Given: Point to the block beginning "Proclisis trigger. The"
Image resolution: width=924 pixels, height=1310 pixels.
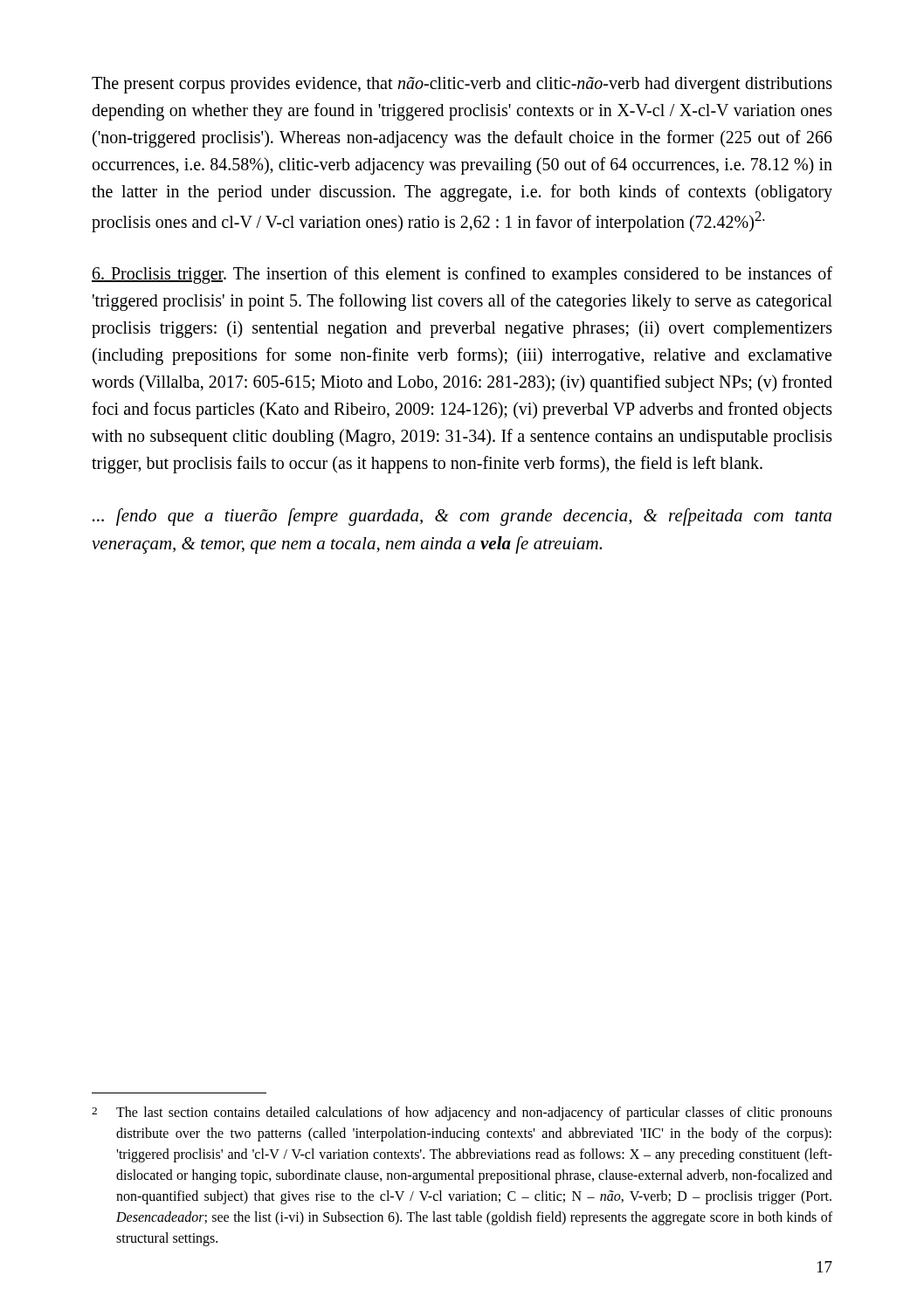Looking at the screenshot, I should [x=462, y=368].
